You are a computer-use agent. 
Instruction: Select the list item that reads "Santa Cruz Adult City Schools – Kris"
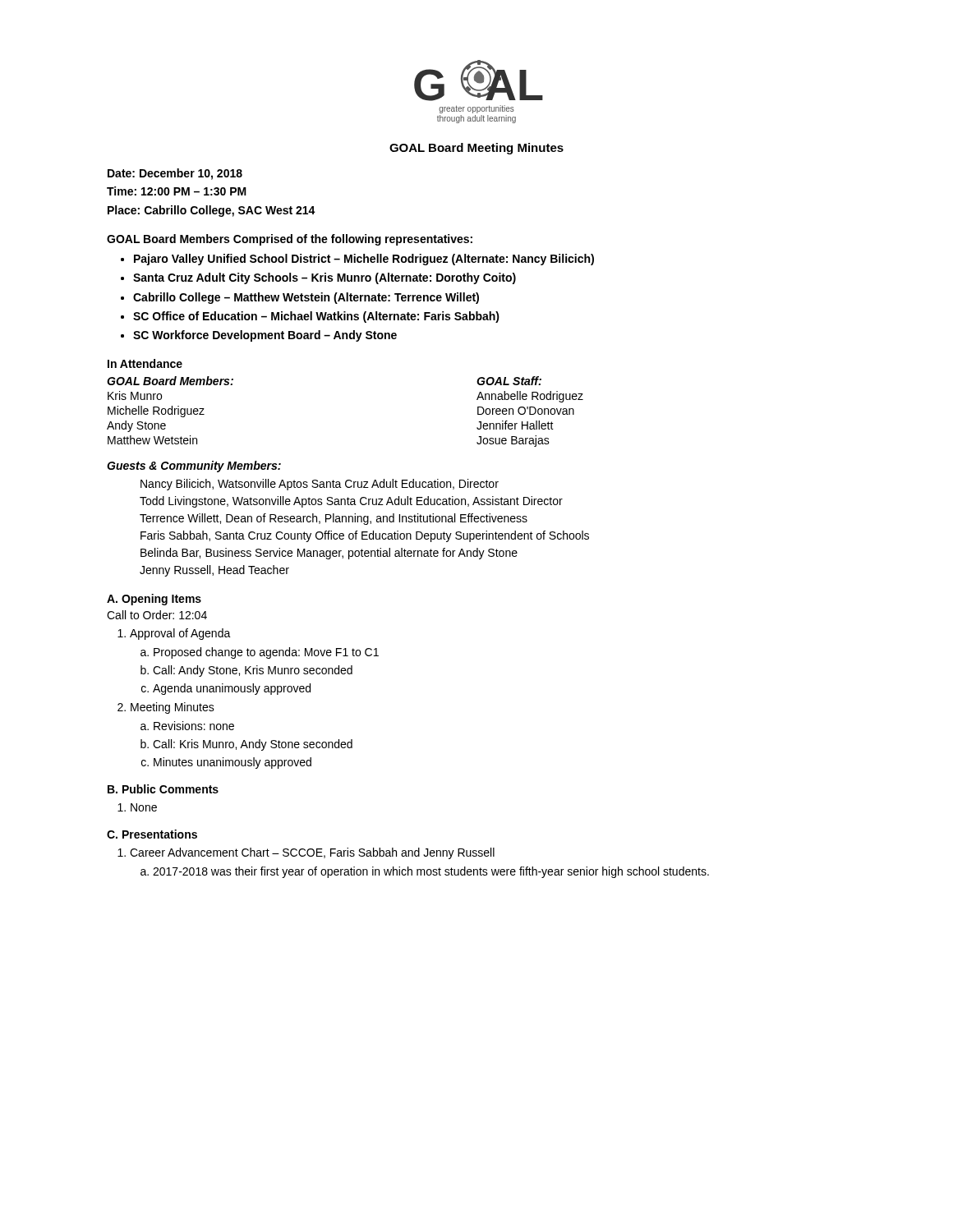point(490,278)
